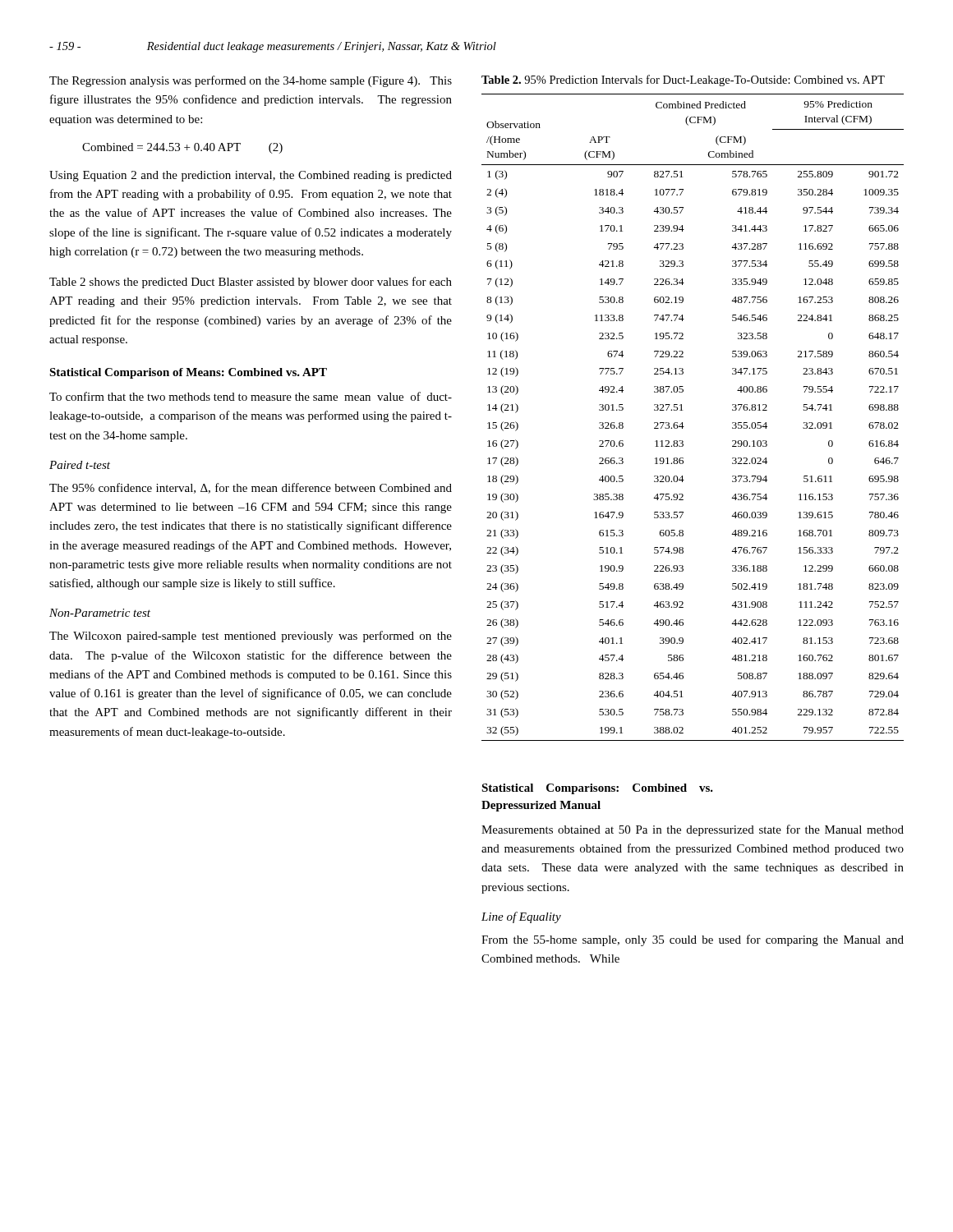
Task: Navigate to the block starting "Line of Equality"
Action: click(521, 916)
